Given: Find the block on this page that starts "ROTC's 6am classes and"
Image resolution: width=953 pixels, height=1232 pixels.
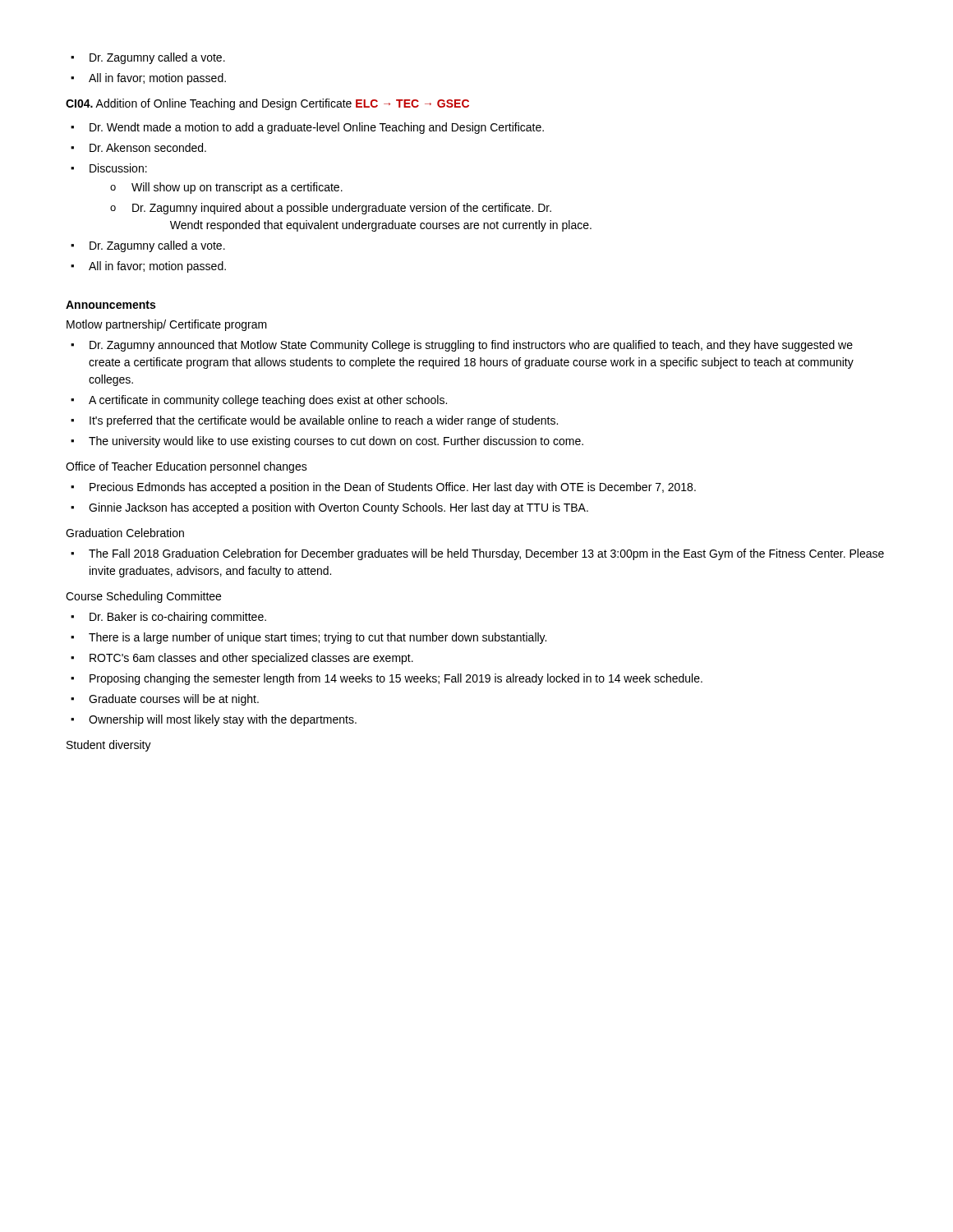Looking at the screenshot, I should tap(242, 659).
